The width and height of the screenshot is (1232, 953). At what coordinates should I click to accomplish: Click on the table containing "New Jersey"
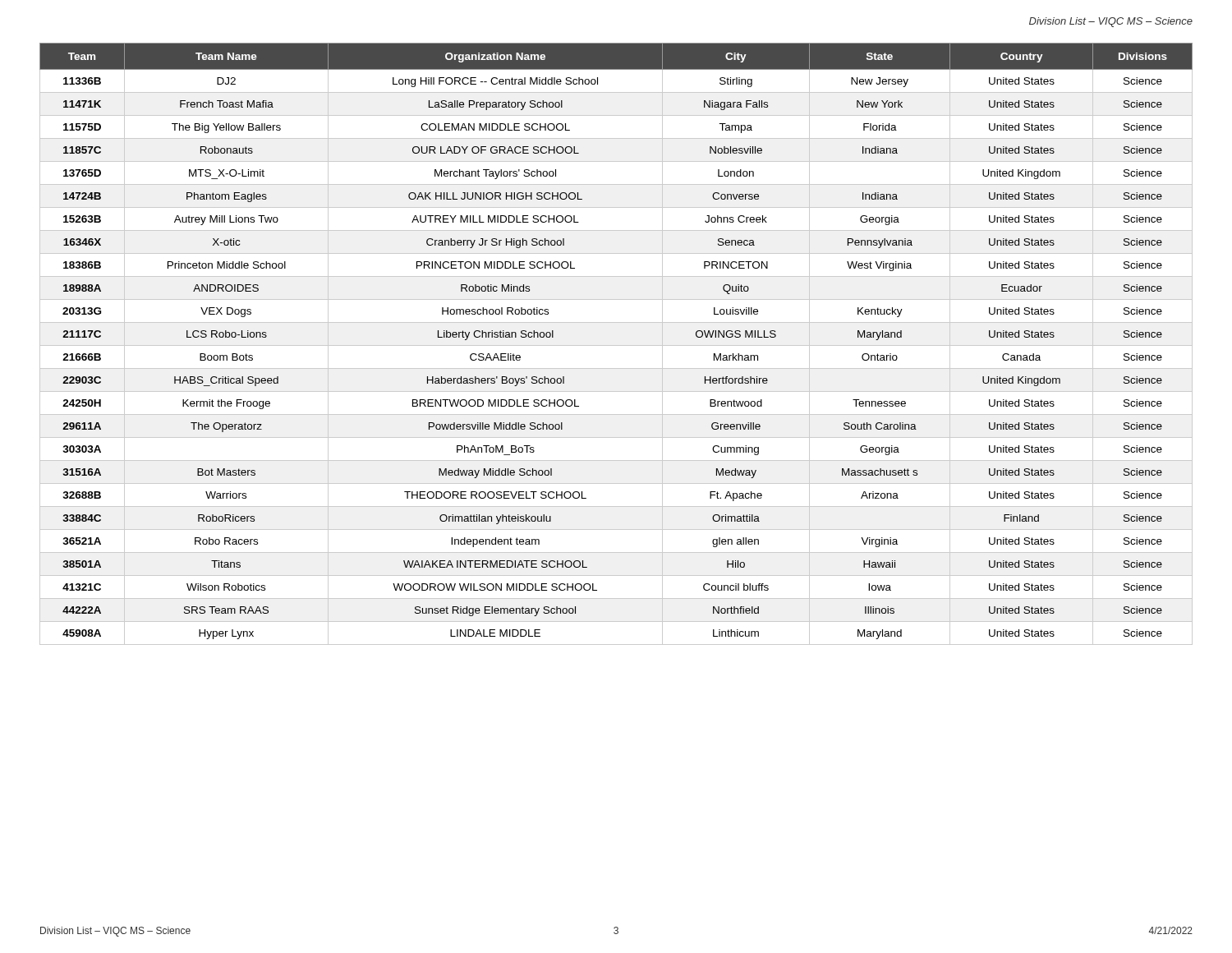coord(616,344)
